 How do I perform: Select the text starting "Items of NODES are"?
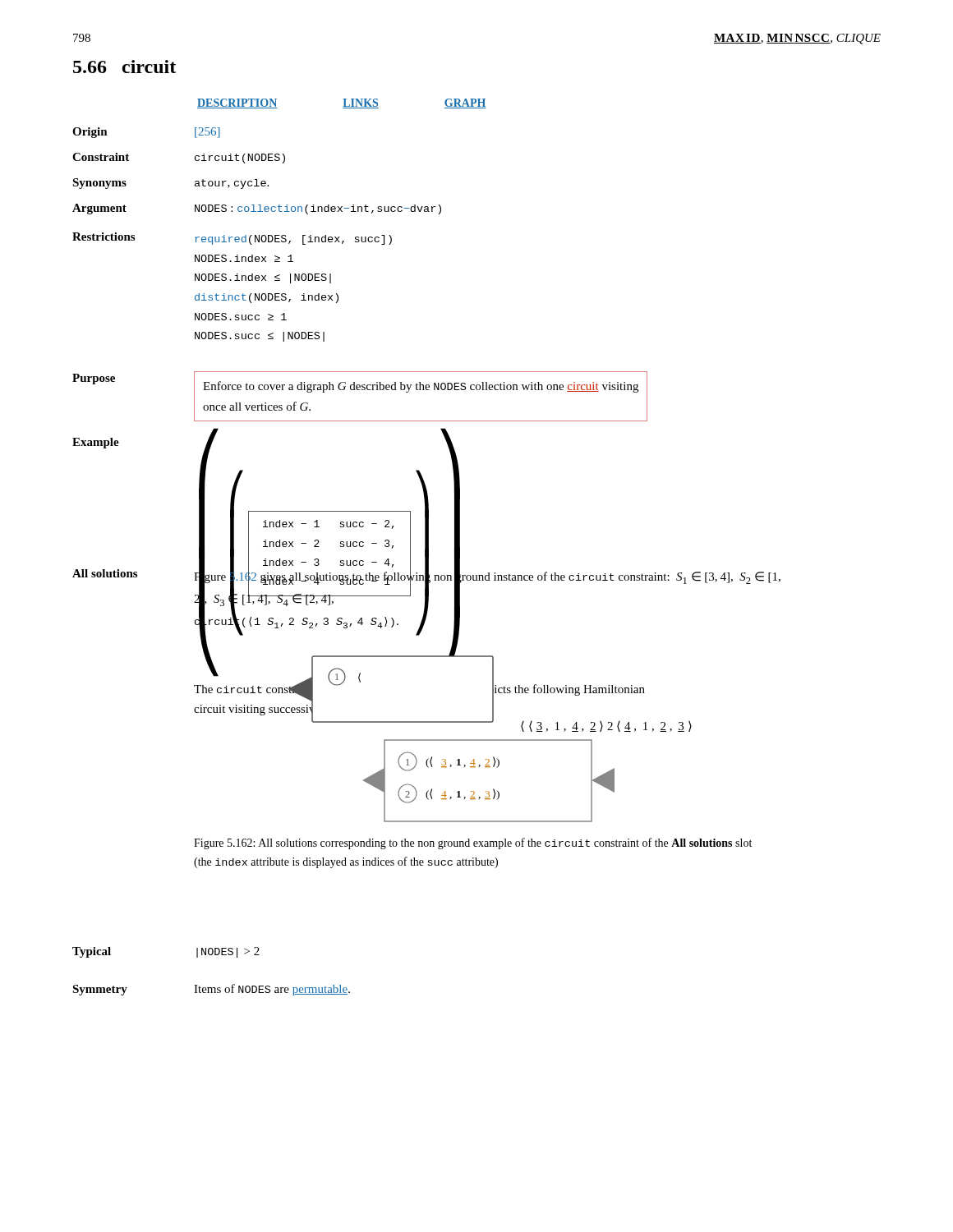[272, 989]
